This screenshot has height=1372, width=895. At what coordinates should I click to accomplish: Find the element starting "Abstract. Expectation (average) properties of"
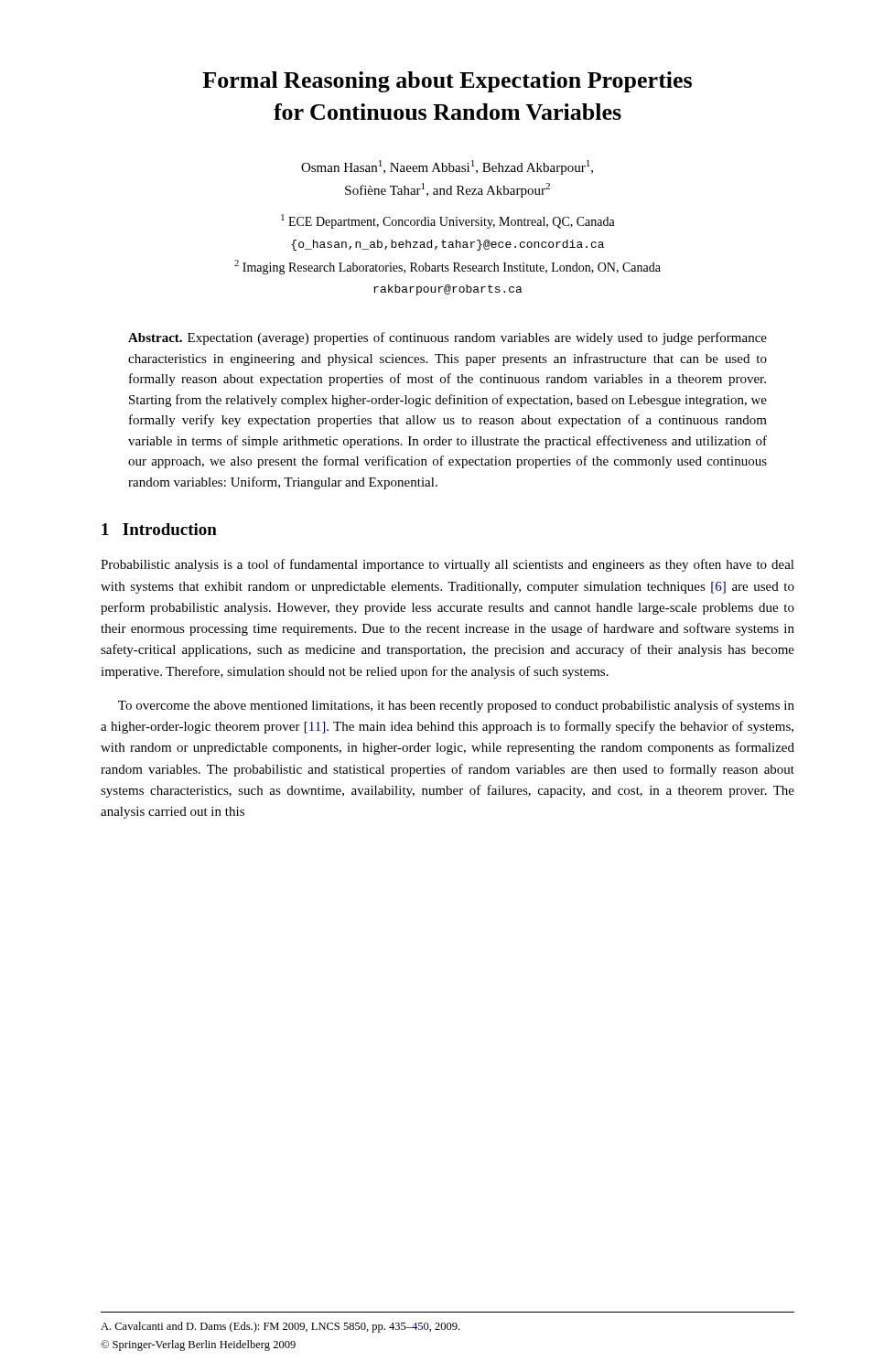tap(448, 410)
